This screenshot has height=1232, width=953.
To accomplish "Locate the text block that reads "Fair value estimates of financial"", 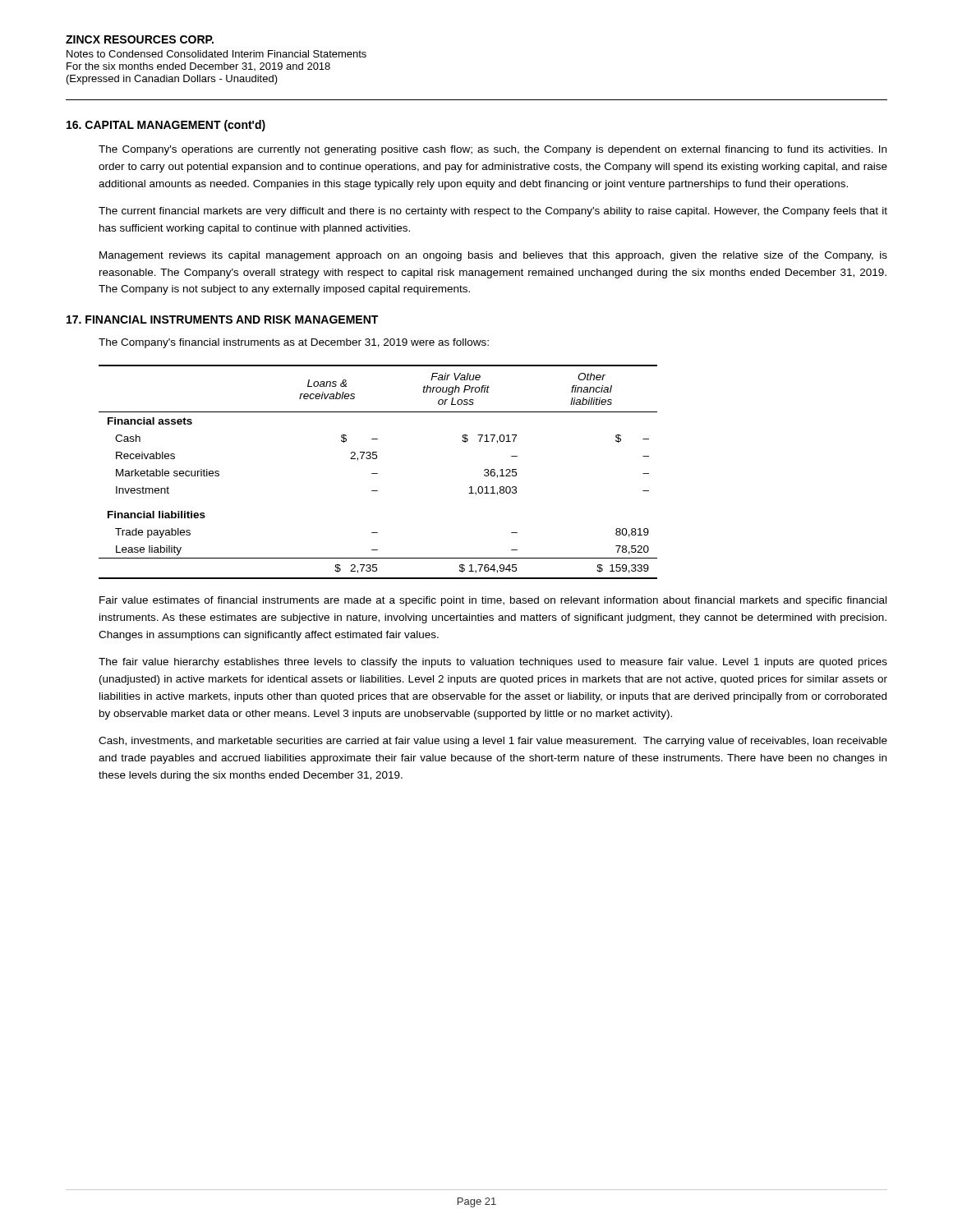I will pyautogui.click(x=493, y=617).
